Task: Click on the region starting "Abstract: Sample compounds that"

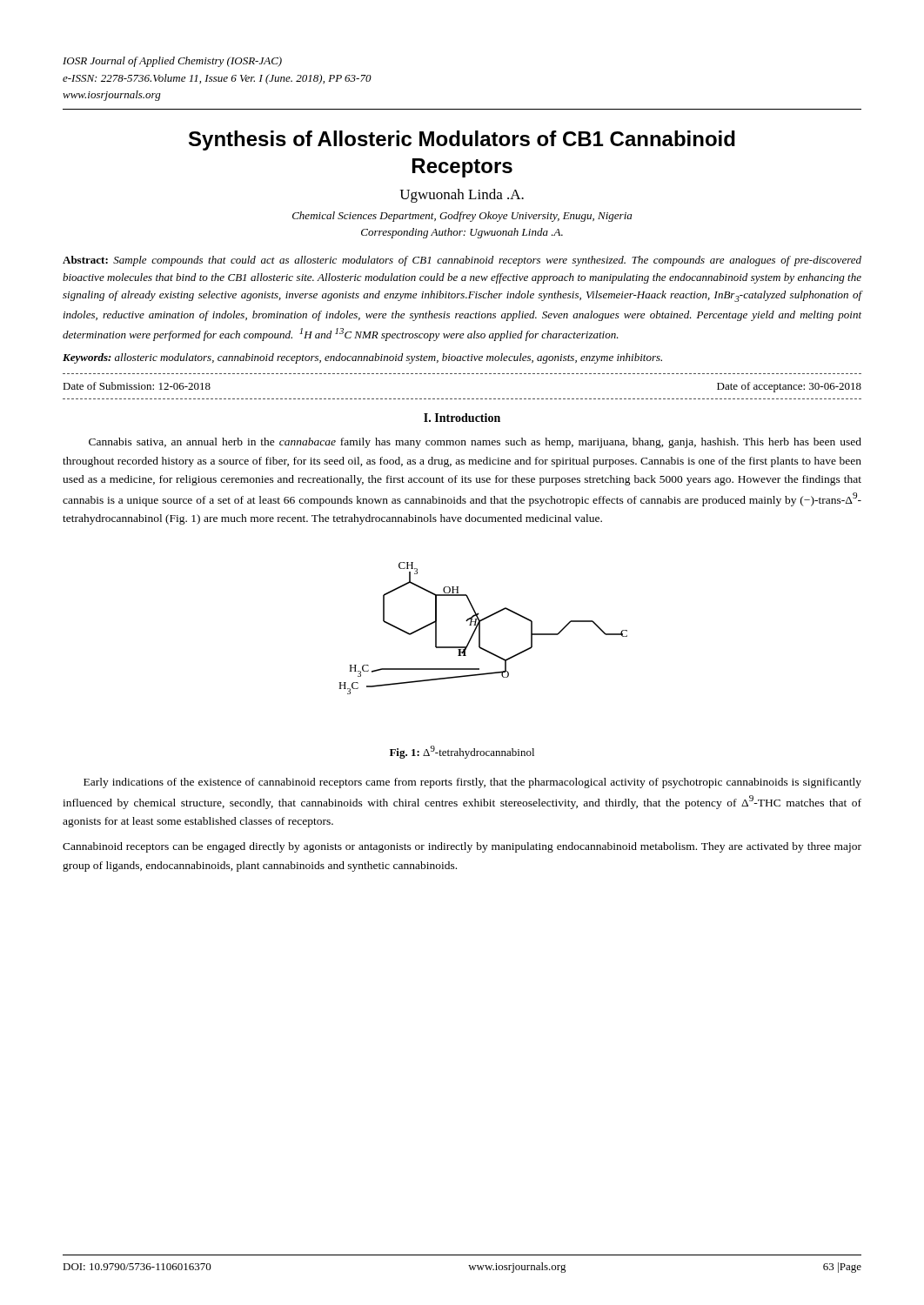Action: (462, 297)
